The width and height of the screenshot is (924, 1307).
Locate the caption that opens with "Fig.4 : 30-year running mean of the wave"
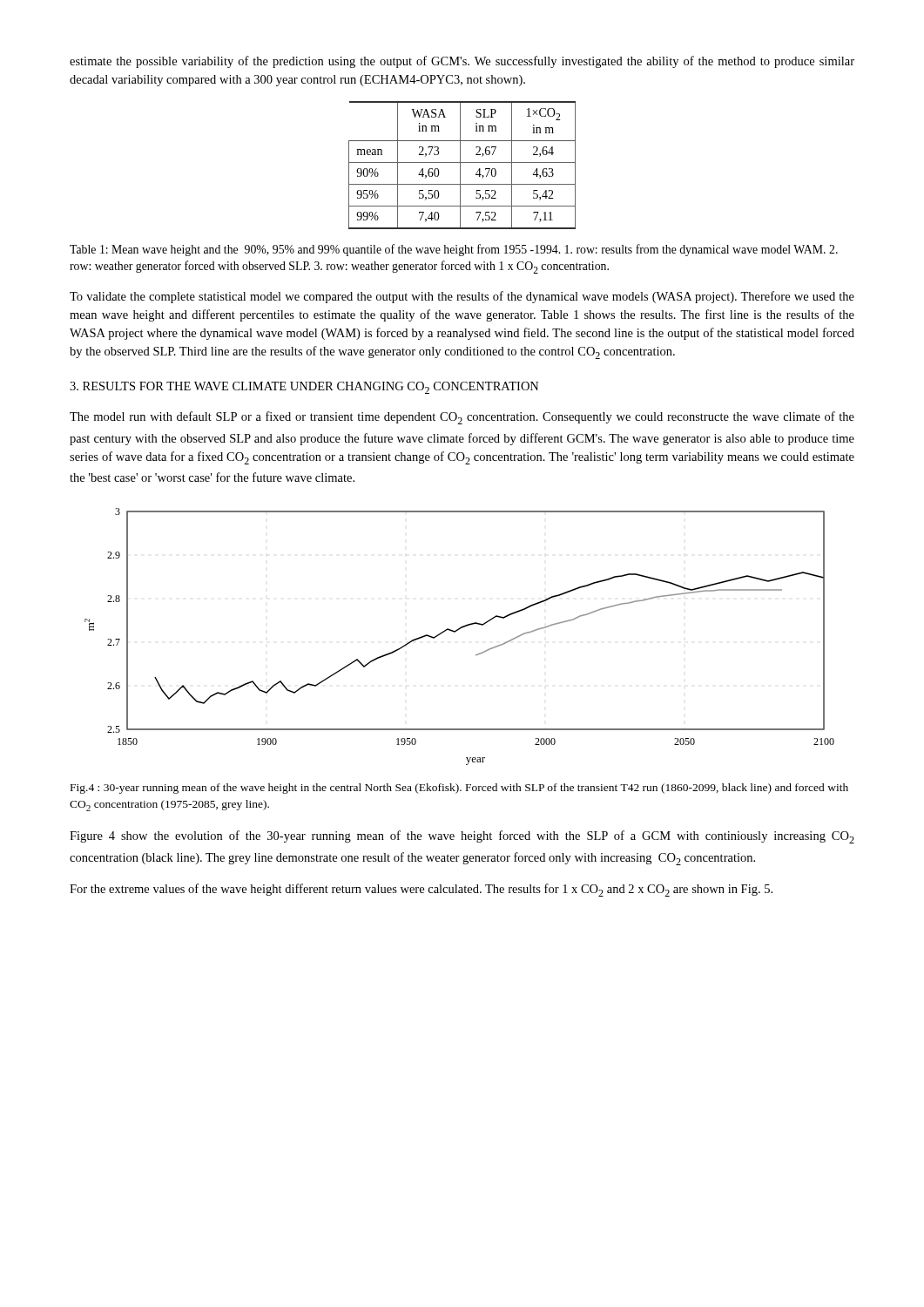pos(459,797)
